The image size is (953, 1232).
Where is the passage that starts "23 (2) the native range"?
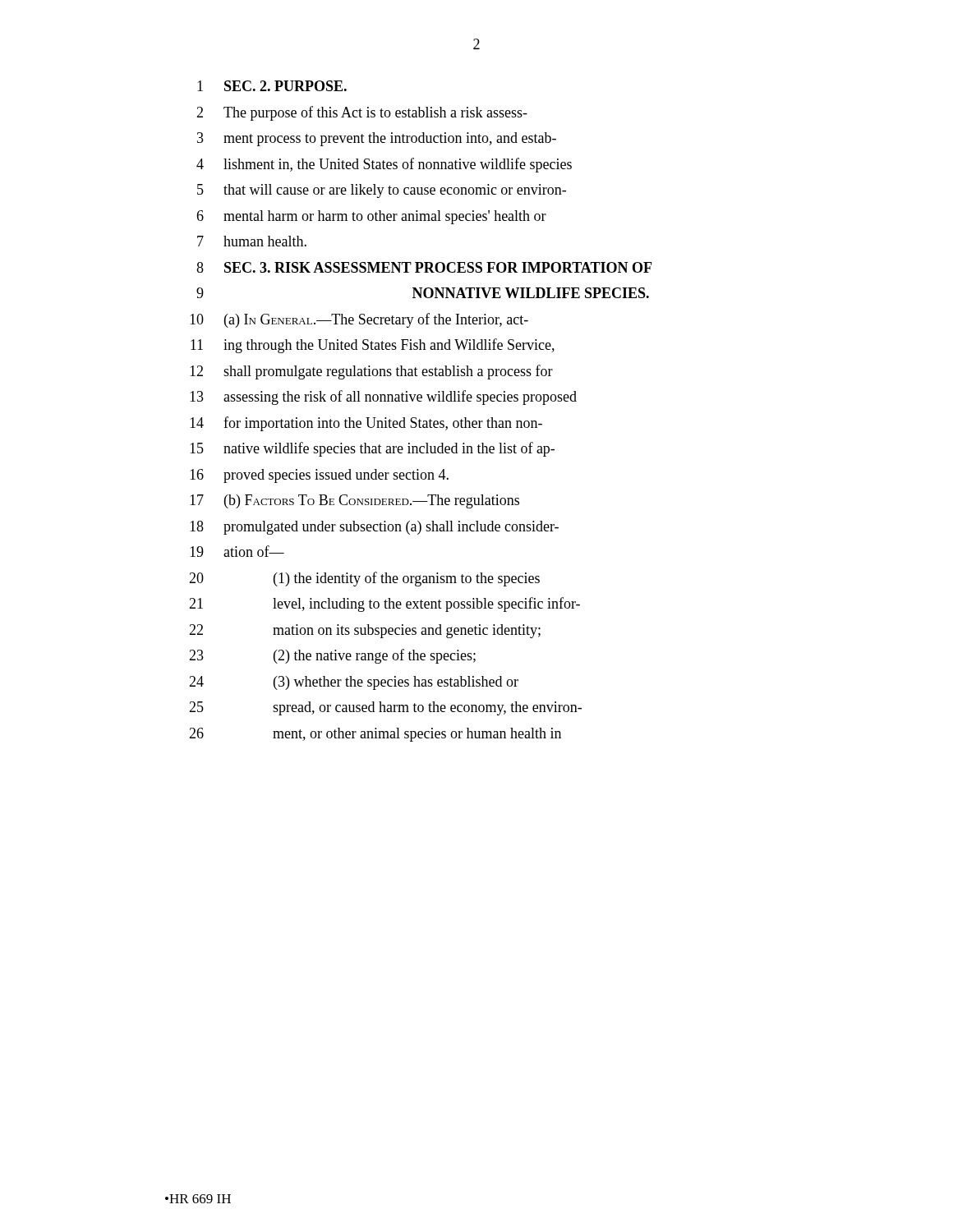[332, 656]
